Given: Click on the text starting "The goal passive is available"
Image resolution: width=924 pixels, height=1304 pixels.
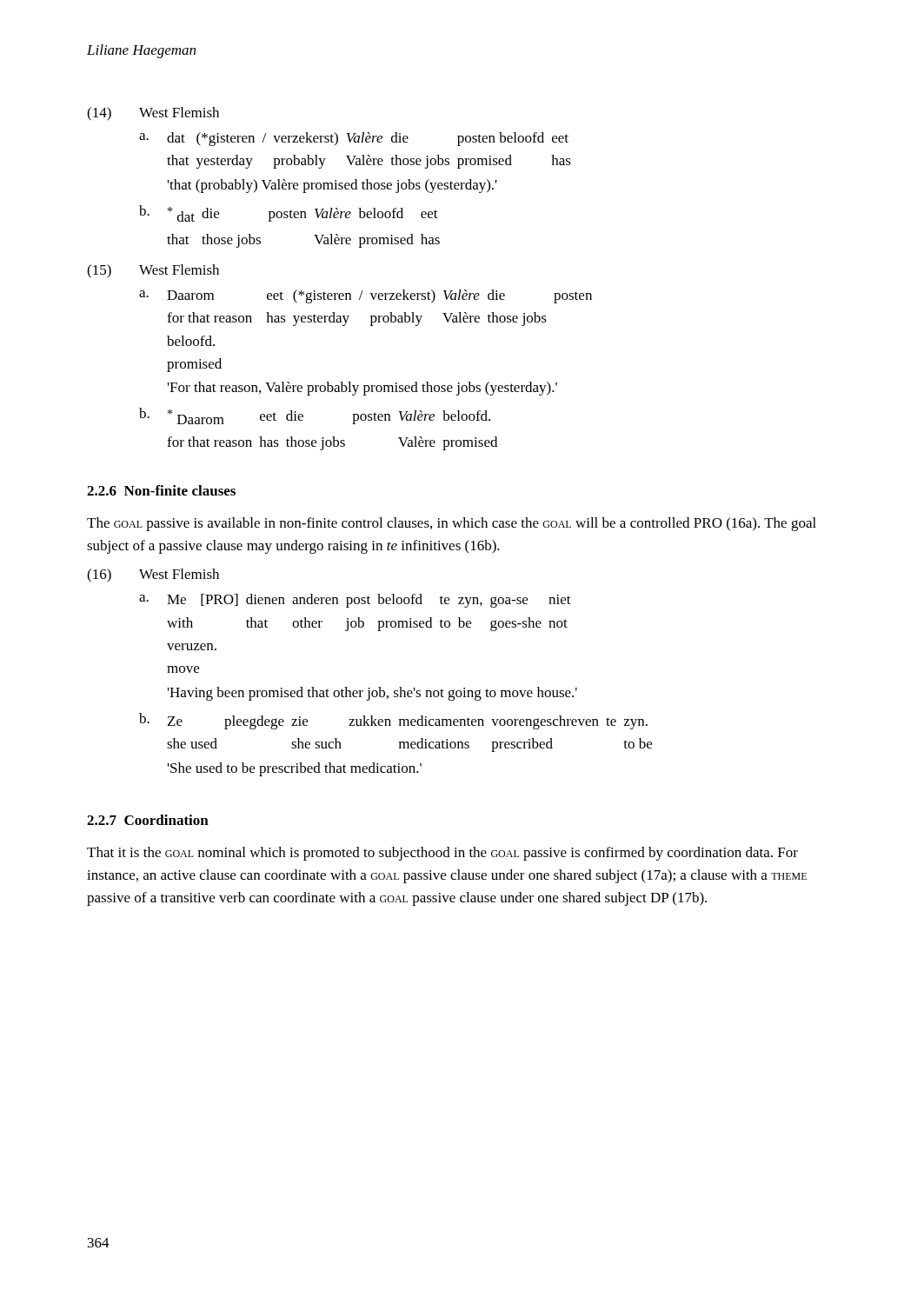Looking at the screenshot, I should pyautogui.click(x=452, y=534).
